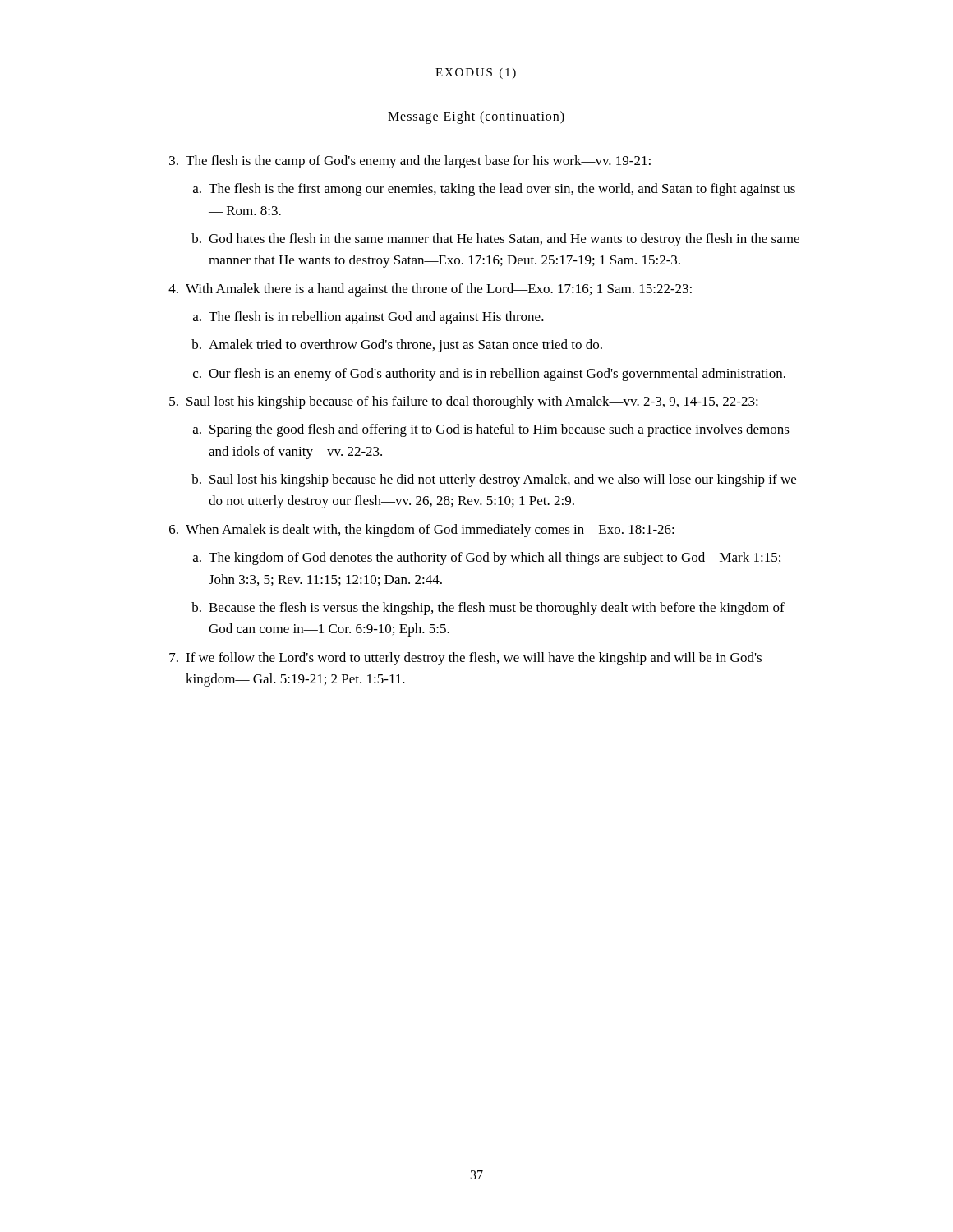Select the list item with the text "6. When Amalek"

(x=476, y=530)
